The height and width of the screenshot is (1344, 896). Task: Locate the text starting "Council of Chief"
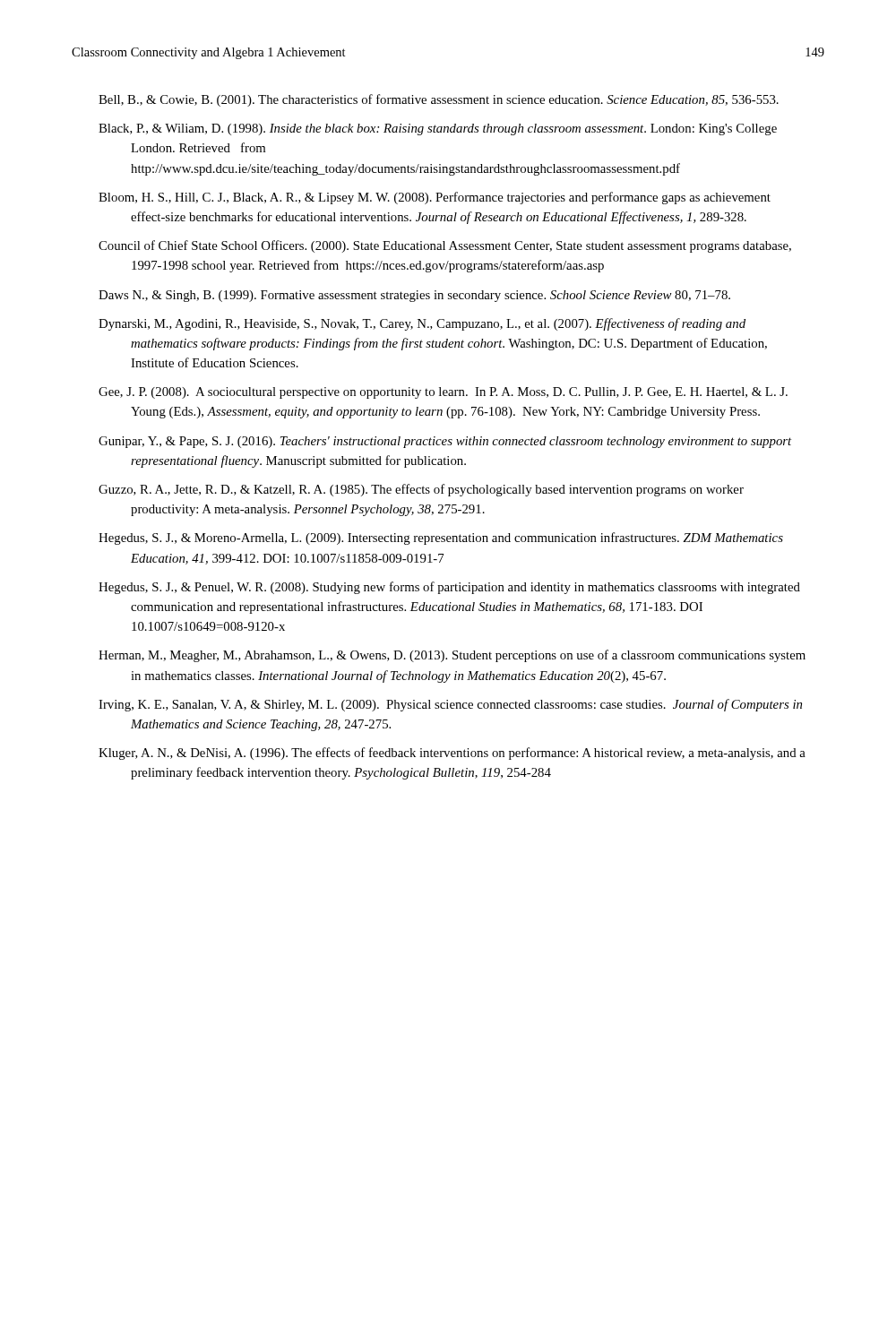pyautogui.click(x=445, y=256)
